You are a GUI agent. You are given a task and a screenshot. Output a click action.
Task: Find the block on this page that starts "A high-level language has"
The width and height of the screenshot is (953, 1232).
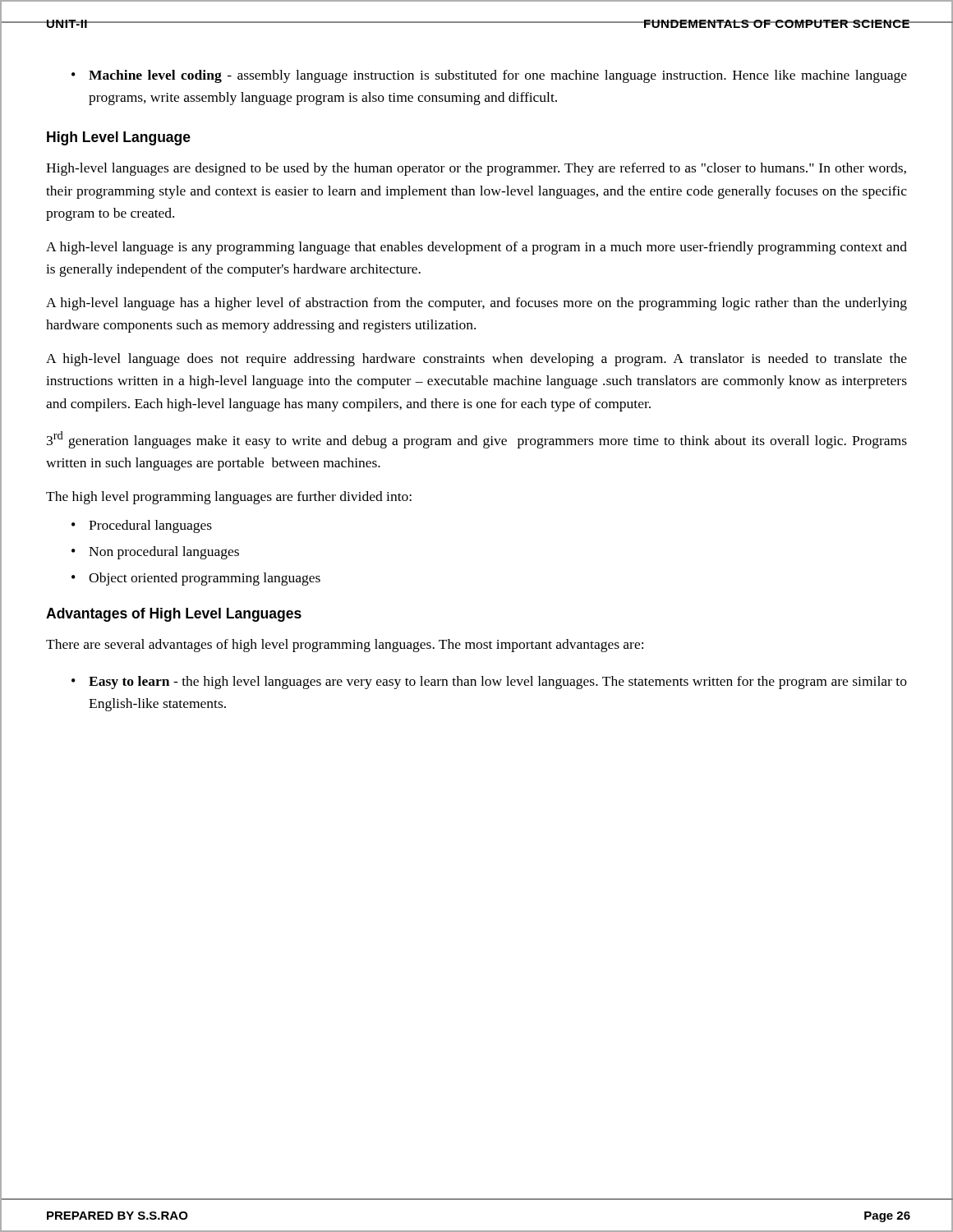pyautogui.click(x=476, y=313)
